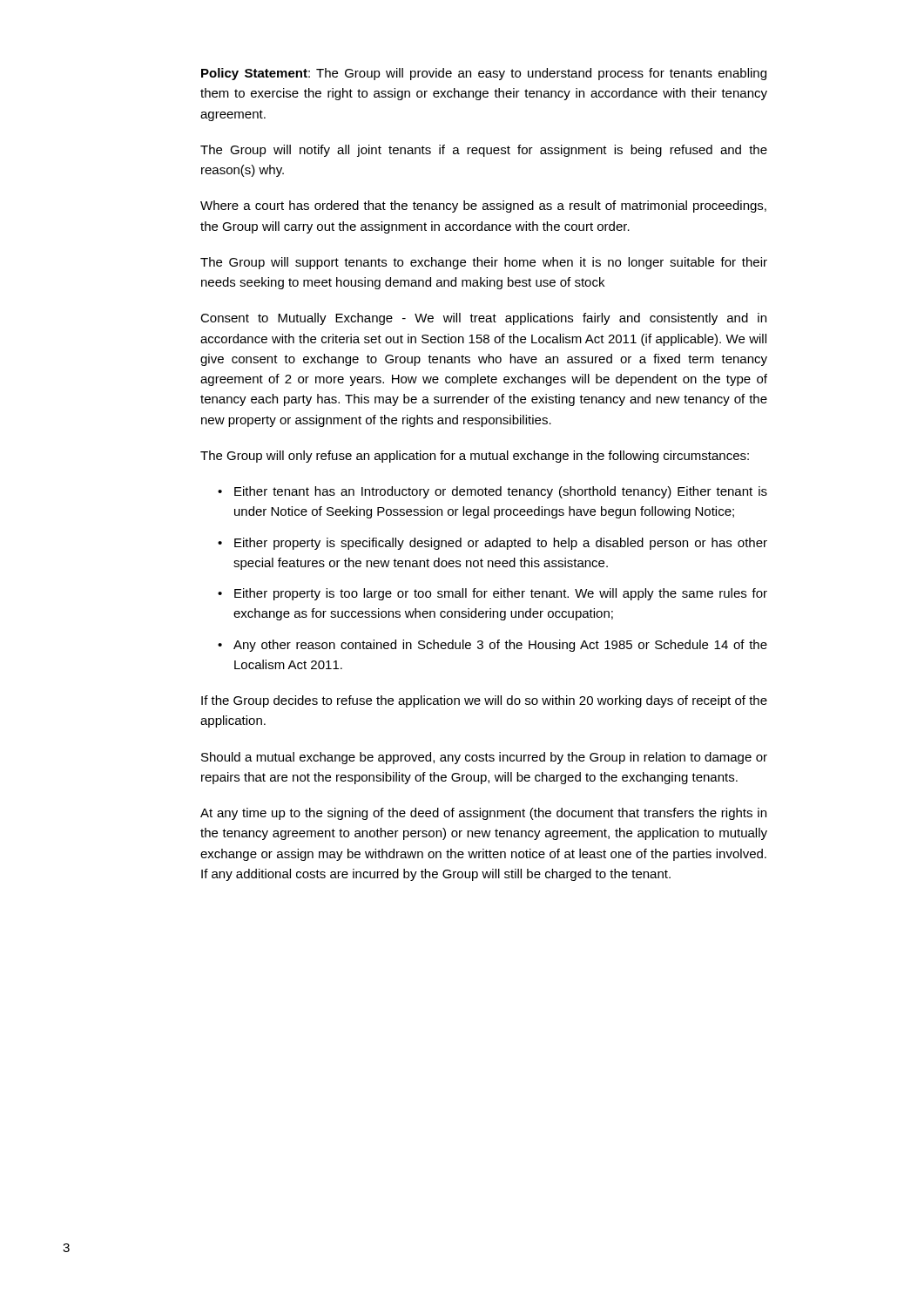Select the list item that reads "Any other reason contained in Schedule"
This screenshot has height=1307, width=924.
500,654
